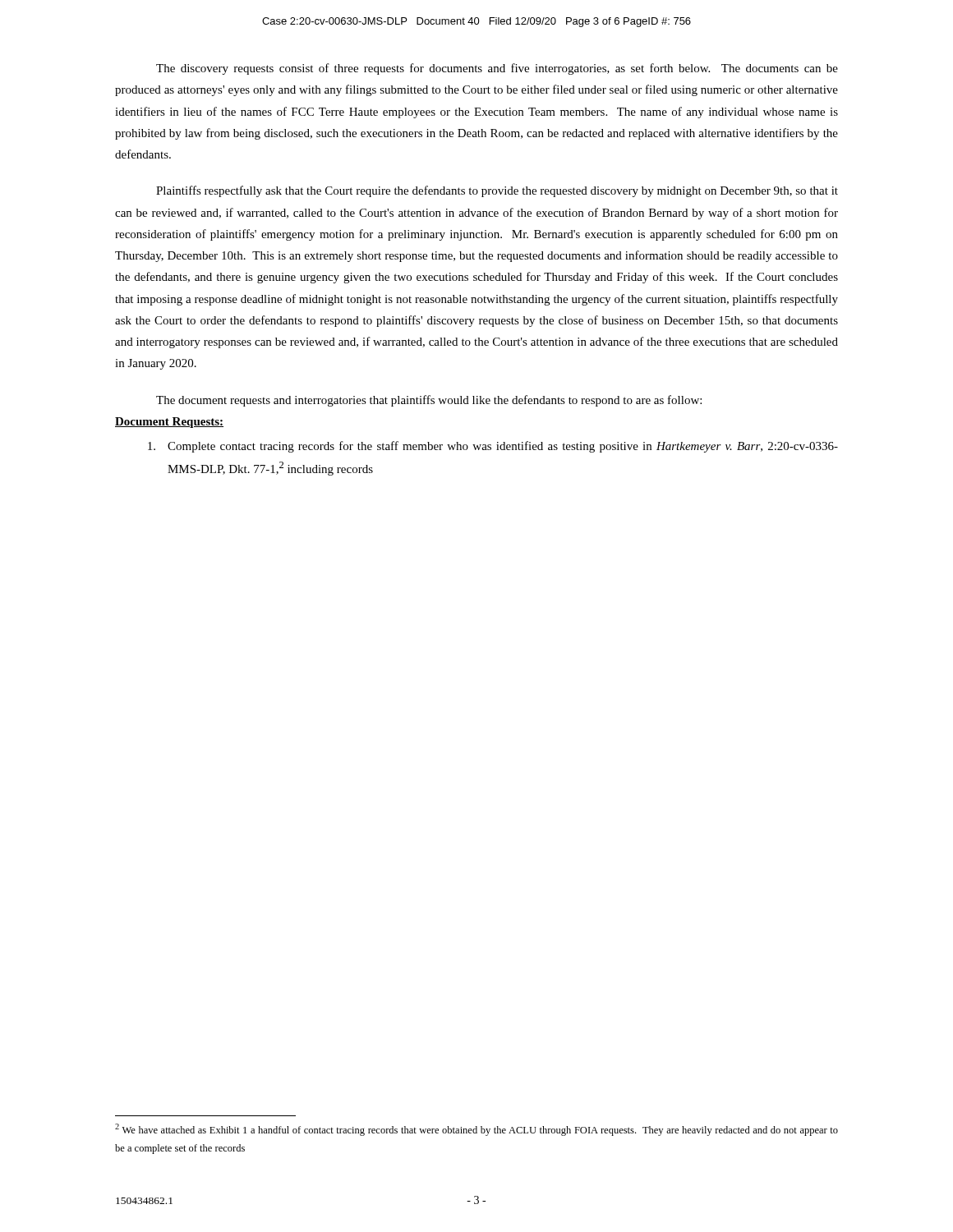Select the text block with the text "The discovery requests consist of"
The height and width of the screenshot is (1232, 953).
click(476, 111)
